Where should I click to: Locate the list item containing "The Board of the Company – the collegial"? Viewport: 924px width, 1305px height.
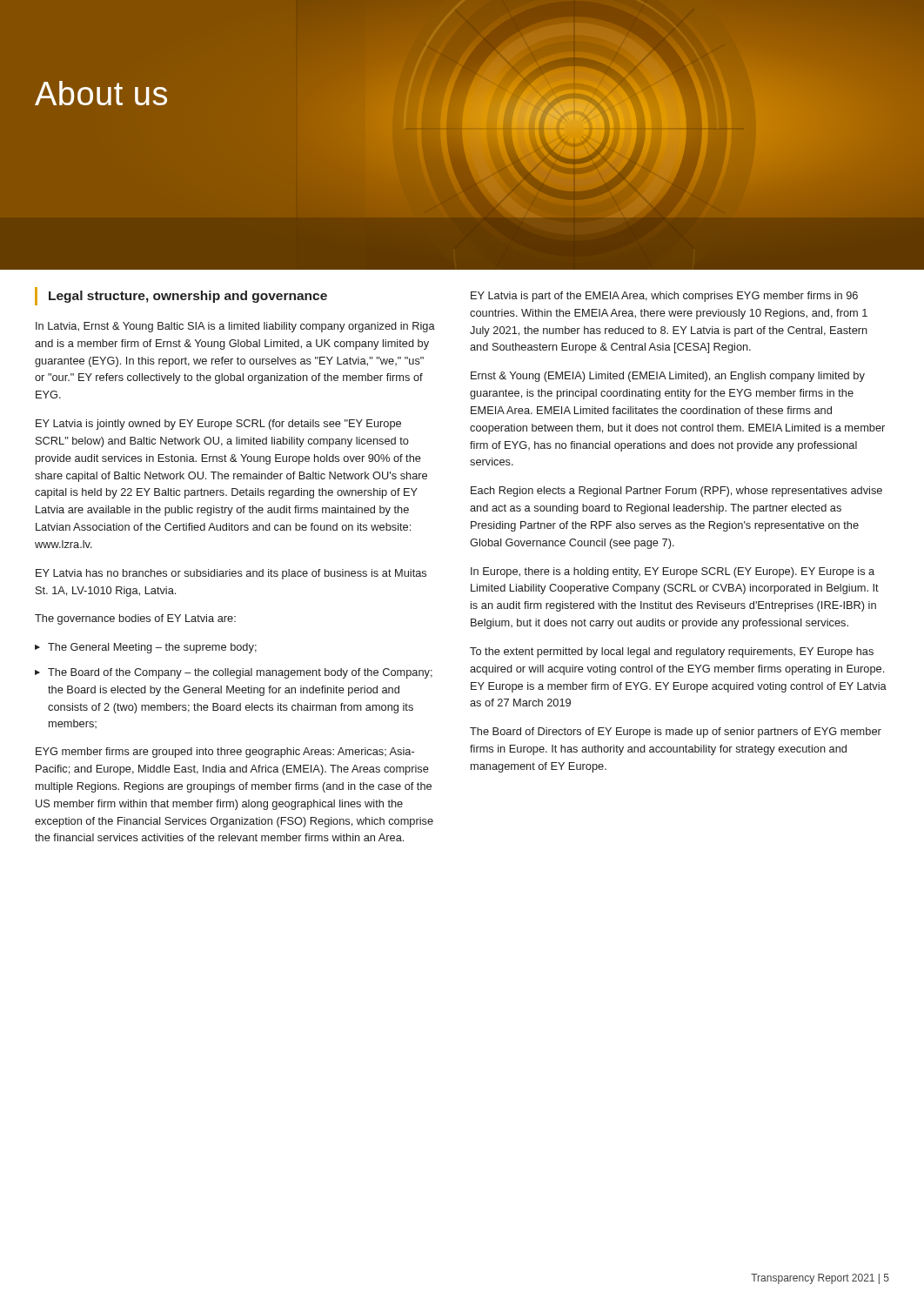tap(240, 698)
